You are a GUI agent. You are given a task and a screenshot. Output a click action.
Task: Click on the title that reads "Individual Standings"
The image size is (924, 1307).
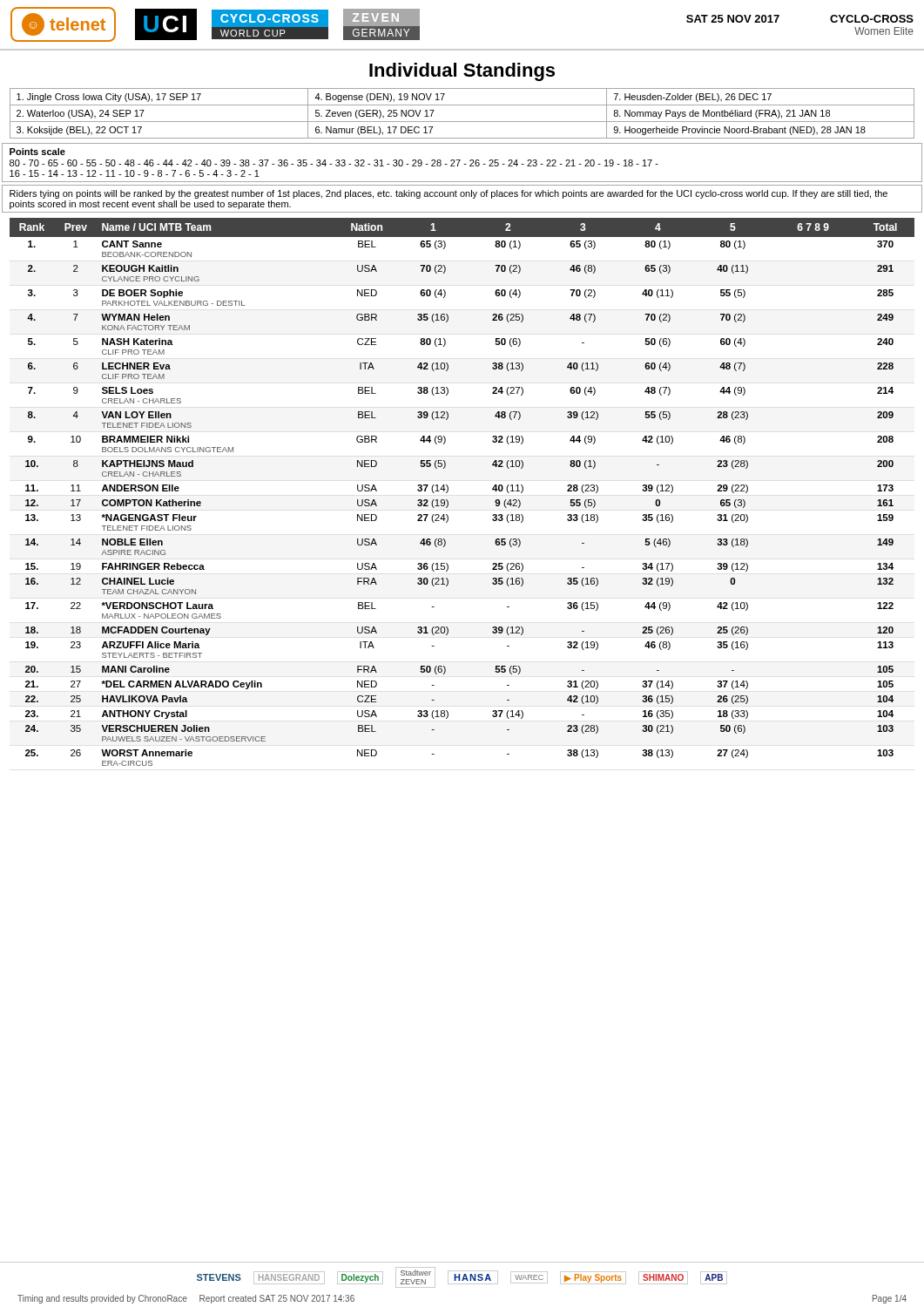click(462, 70)
